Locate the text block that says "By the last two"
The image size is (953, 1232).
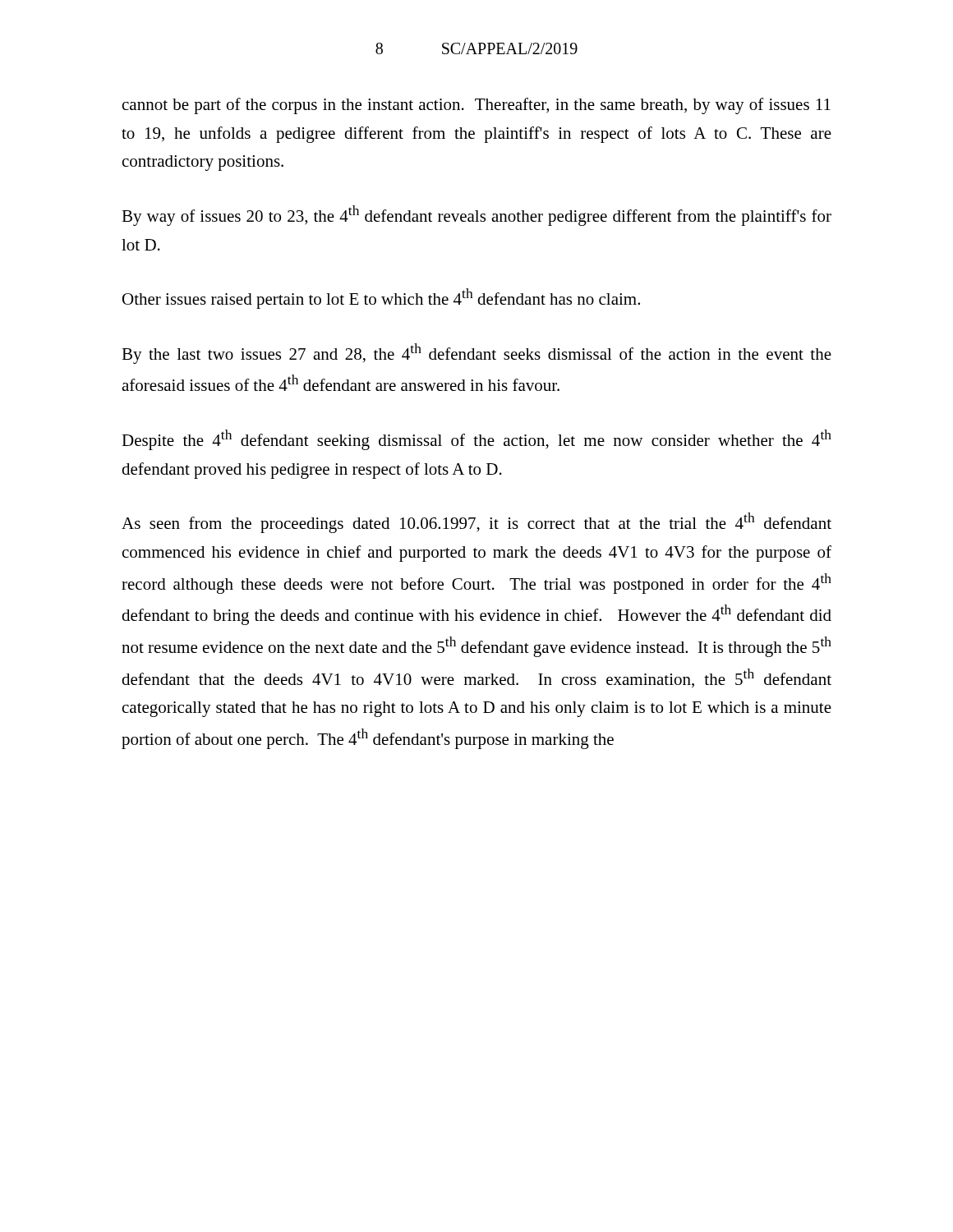coord(476,368)
